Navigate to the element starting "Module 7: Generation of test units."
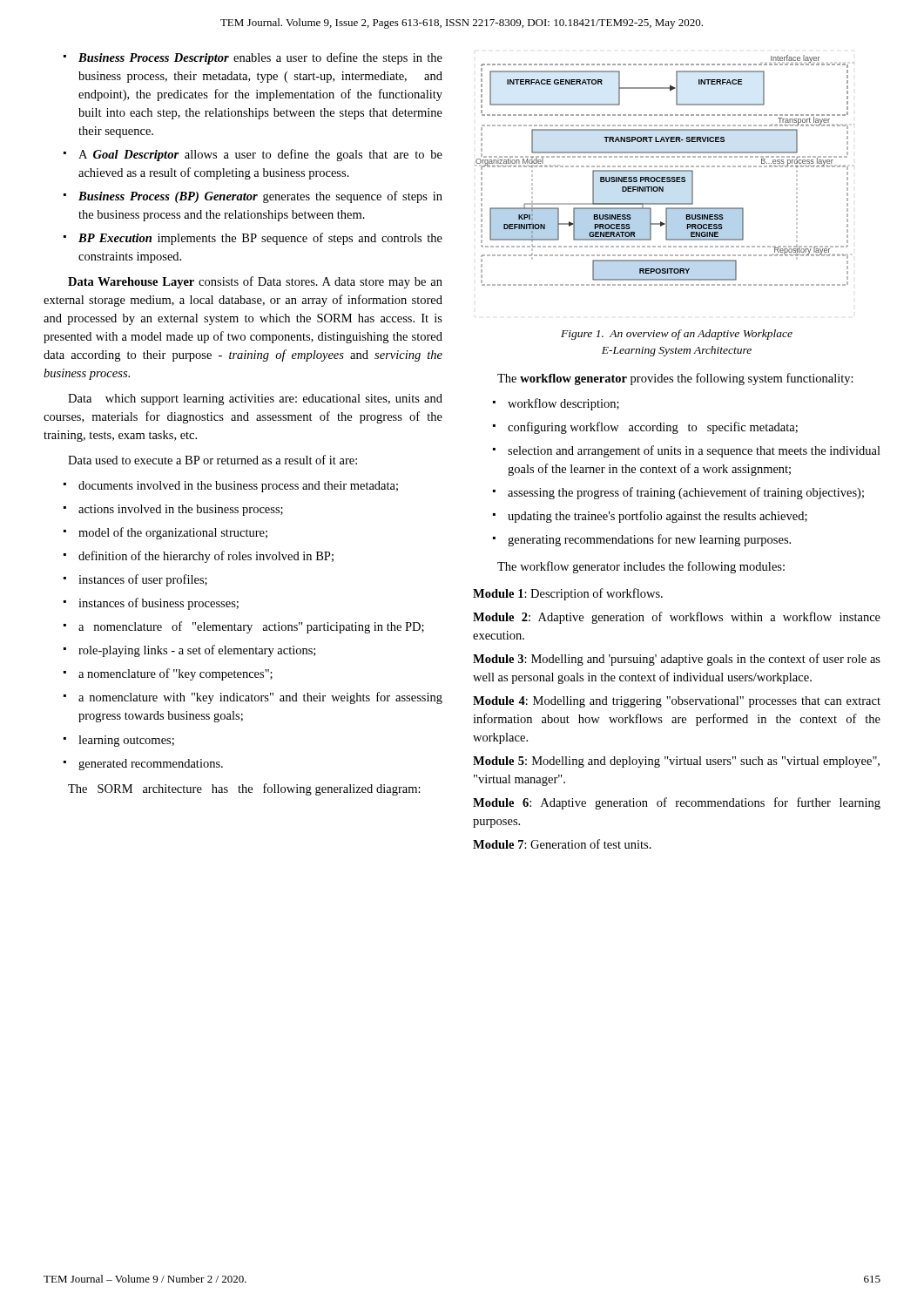Screen dimensions: 1307x924 [x=562, y=844]
